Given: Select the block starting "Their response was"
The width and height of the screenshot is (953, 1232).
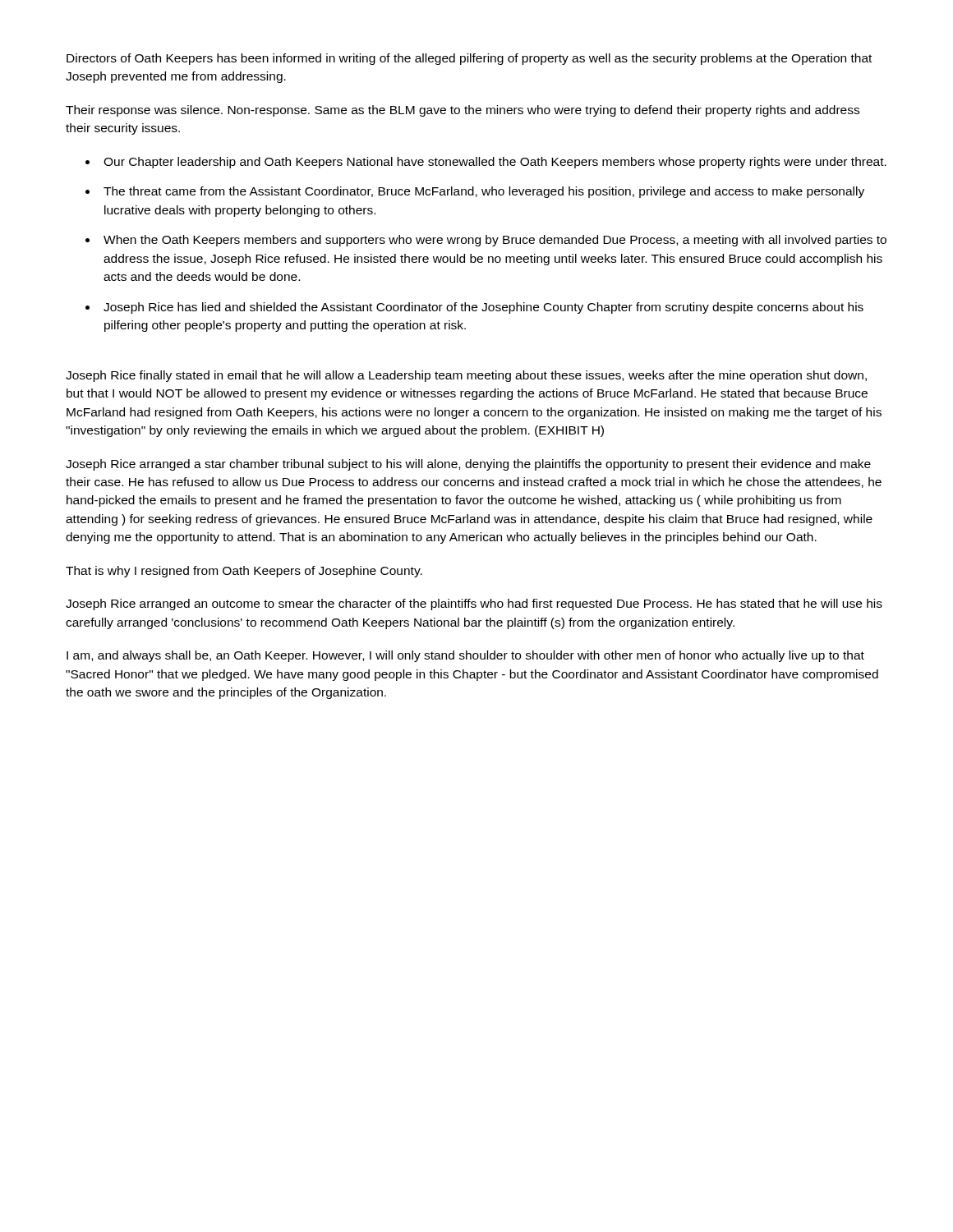Looking at the screenshot, I should 463,119.
